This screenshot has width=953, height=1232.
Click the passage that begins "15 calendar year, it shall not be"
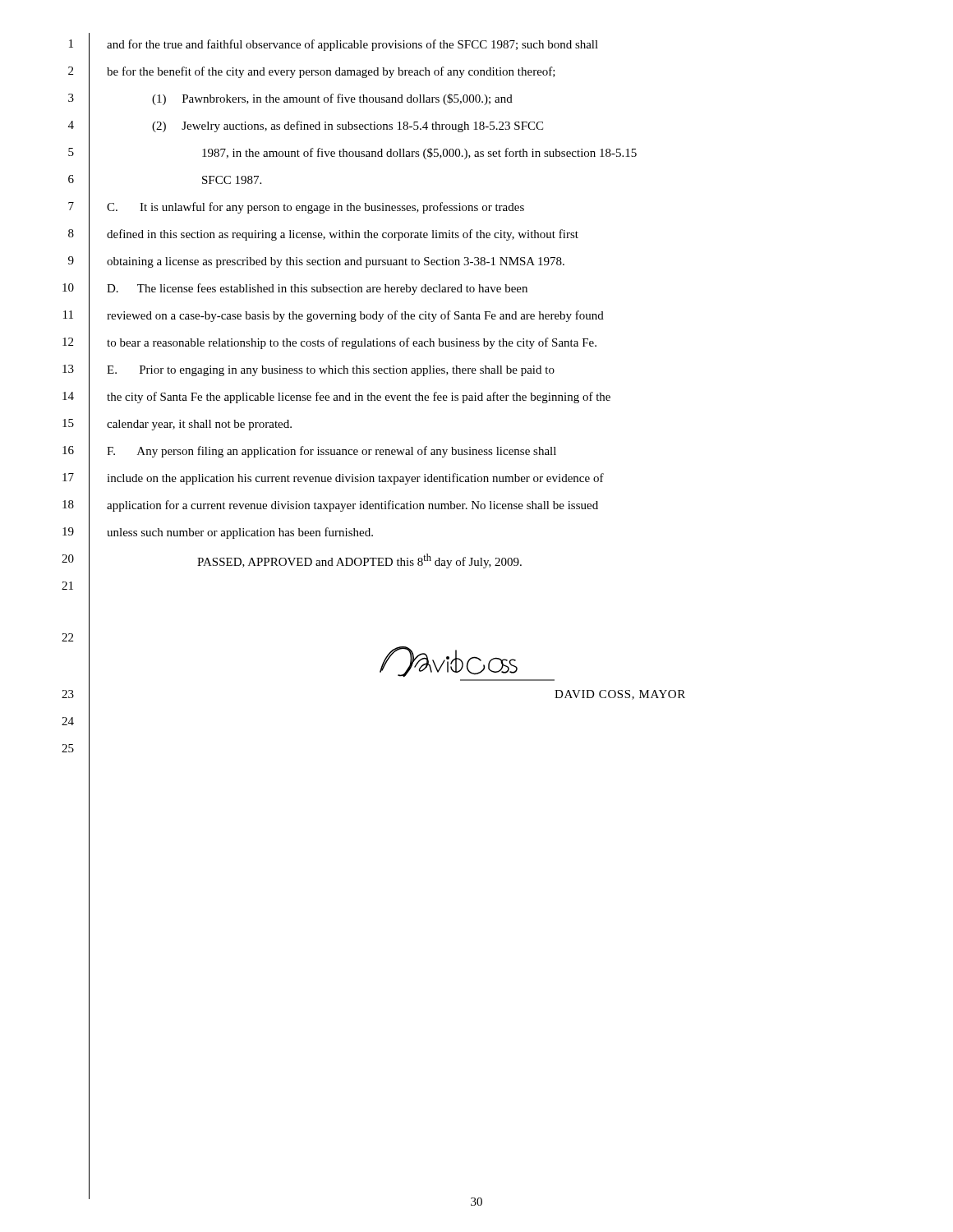click(199, 425)
